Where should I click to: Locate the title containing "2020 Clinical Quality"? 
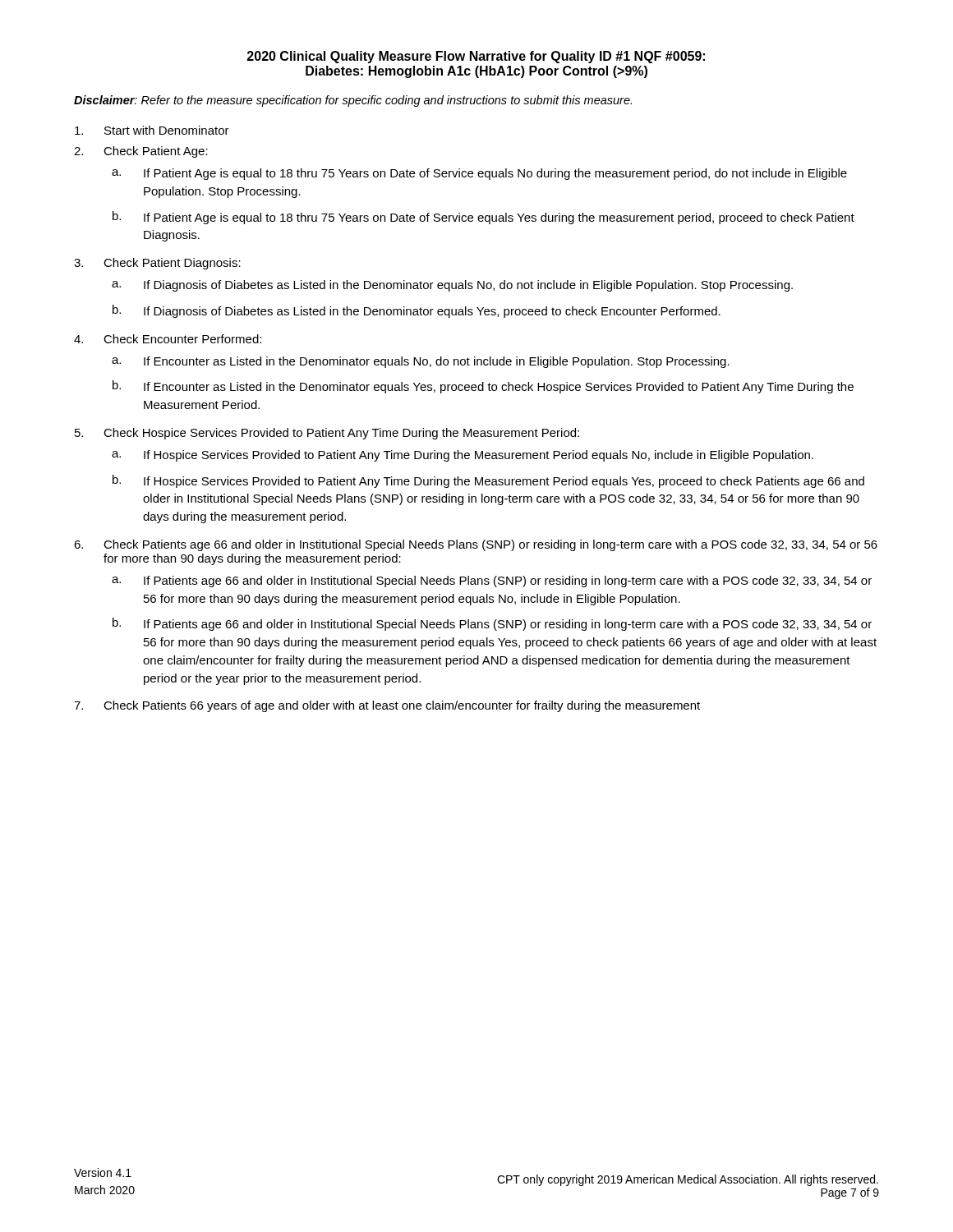point(476,64)
